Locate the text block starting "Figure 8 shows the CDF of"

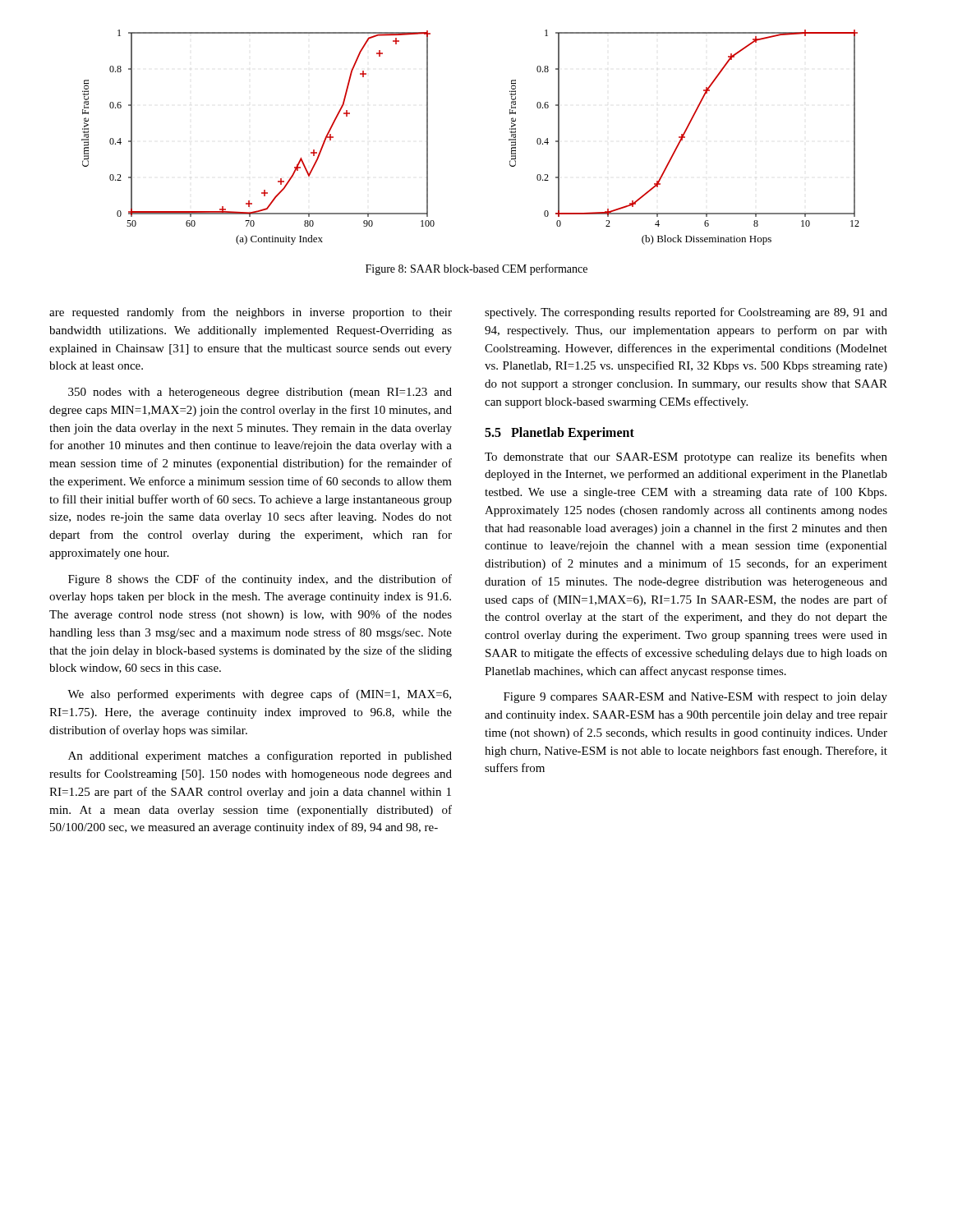(x=251, y=623)
